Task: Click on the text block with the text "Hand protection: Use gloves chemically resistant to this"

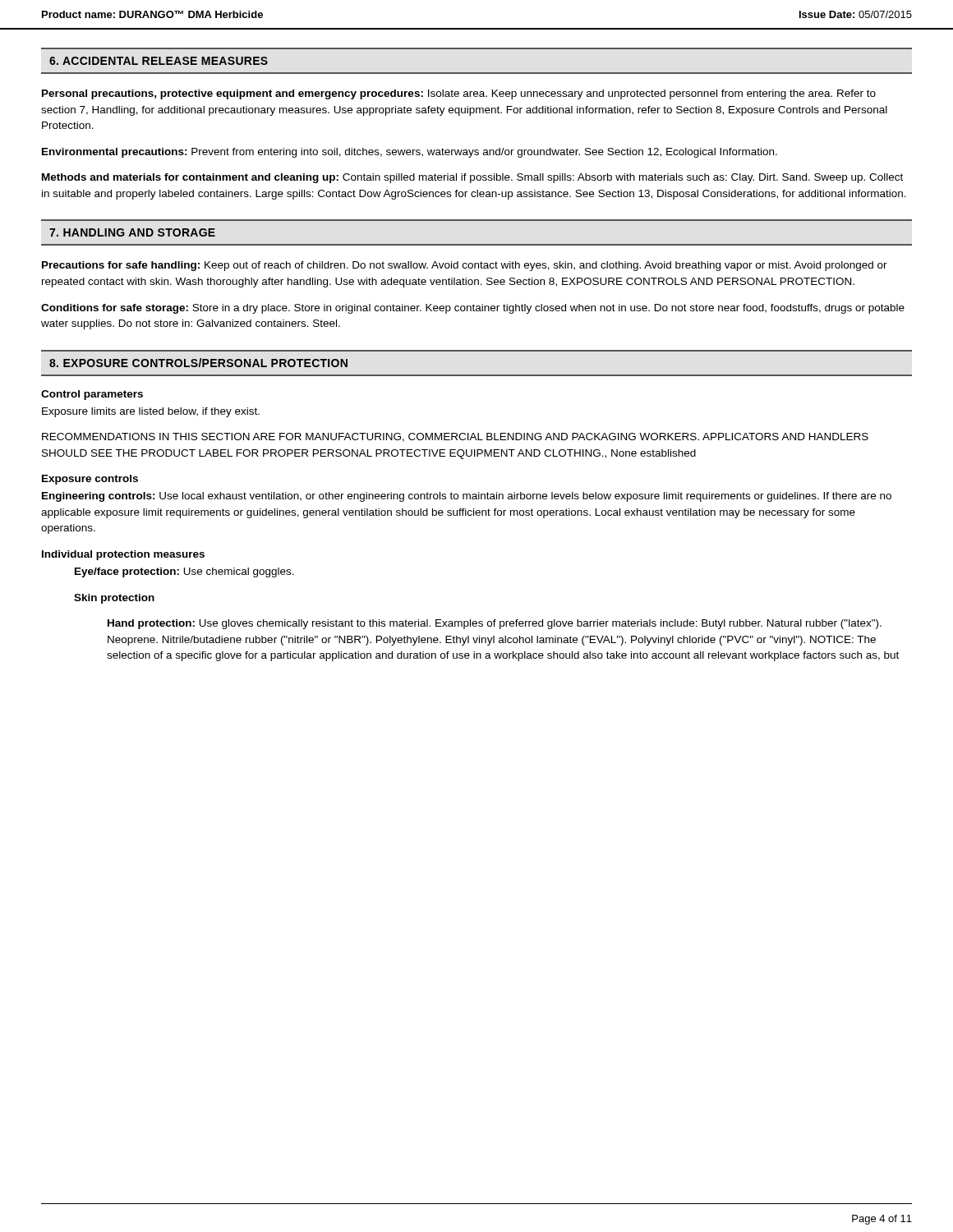Action: 503,639
